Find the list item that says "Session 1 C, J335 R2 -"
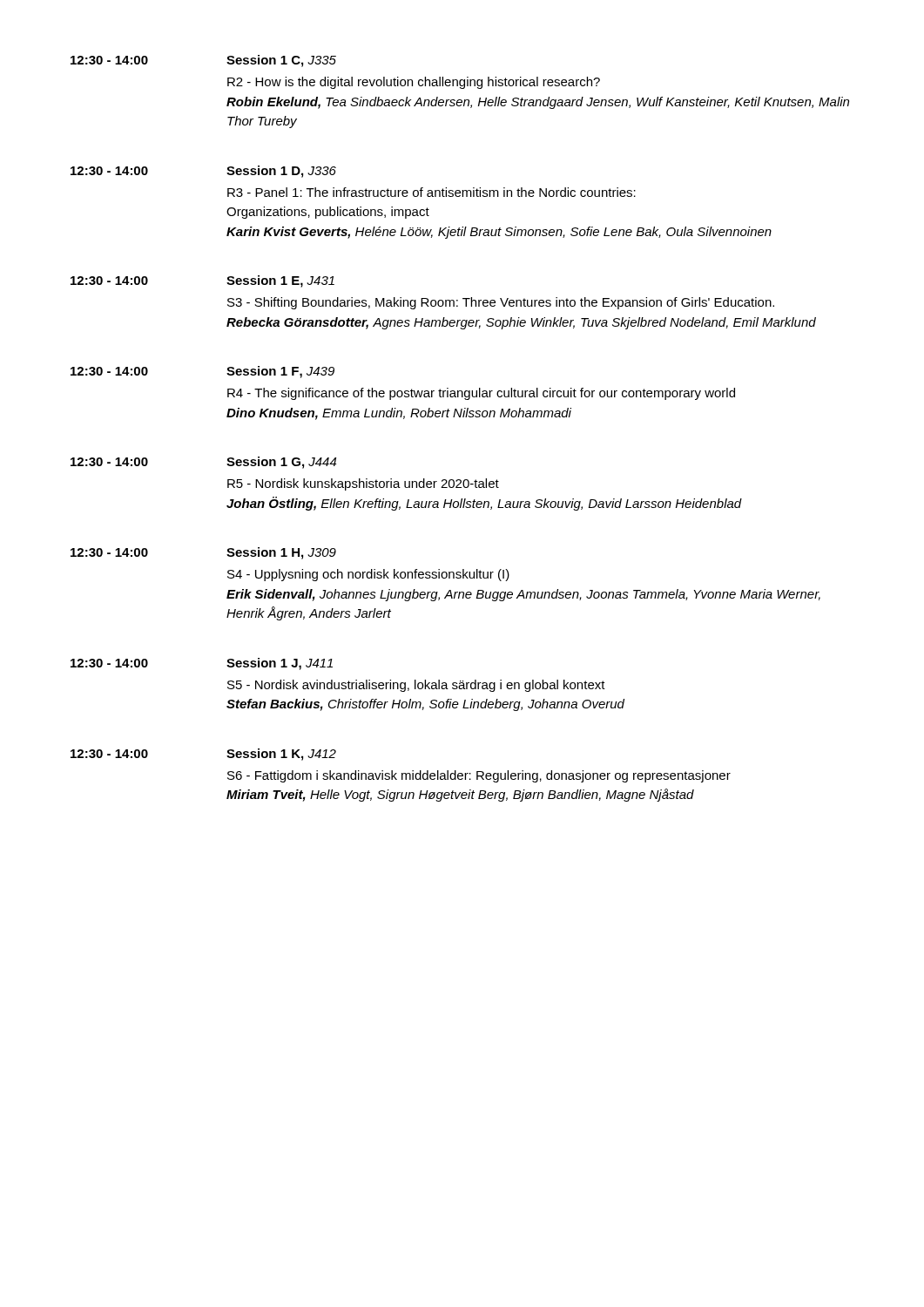Image resolution: width=924 pixels, height=1307 pixels. [540, 92]
